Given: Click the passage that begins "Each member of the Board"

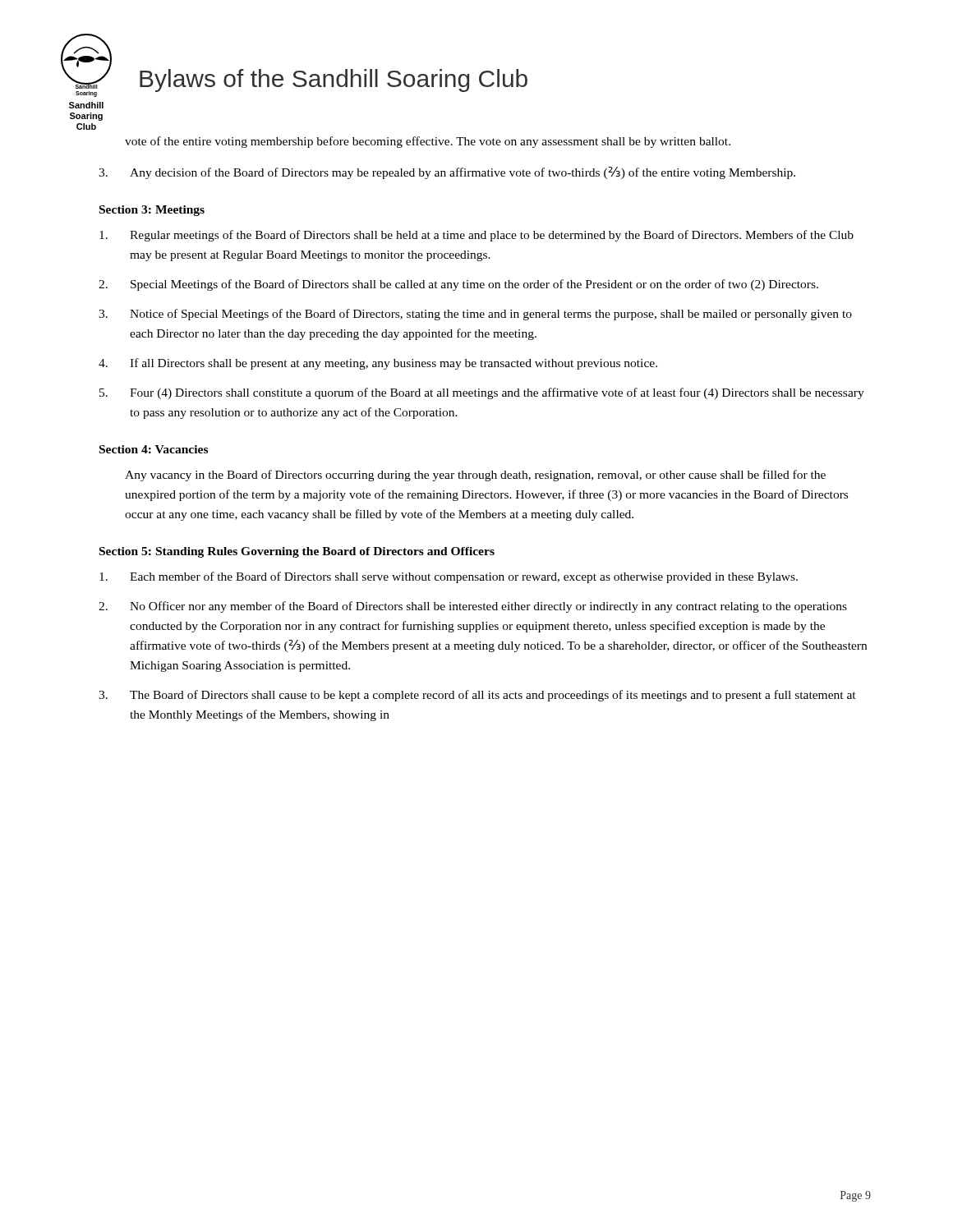Looking at the screenshot, I should [x=485, y=577].
